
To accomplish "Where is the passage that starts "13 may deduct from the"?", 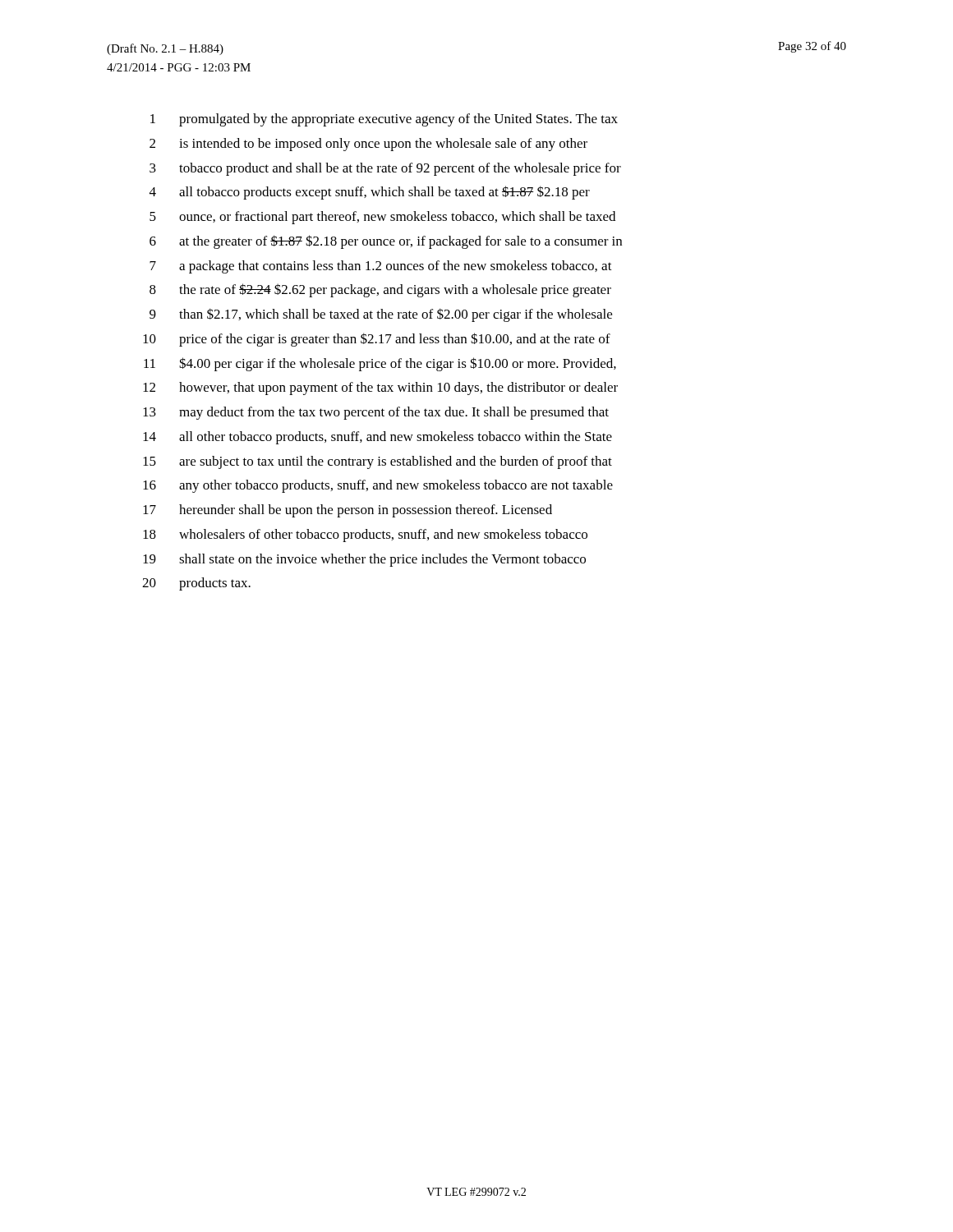I will point(476,412).
